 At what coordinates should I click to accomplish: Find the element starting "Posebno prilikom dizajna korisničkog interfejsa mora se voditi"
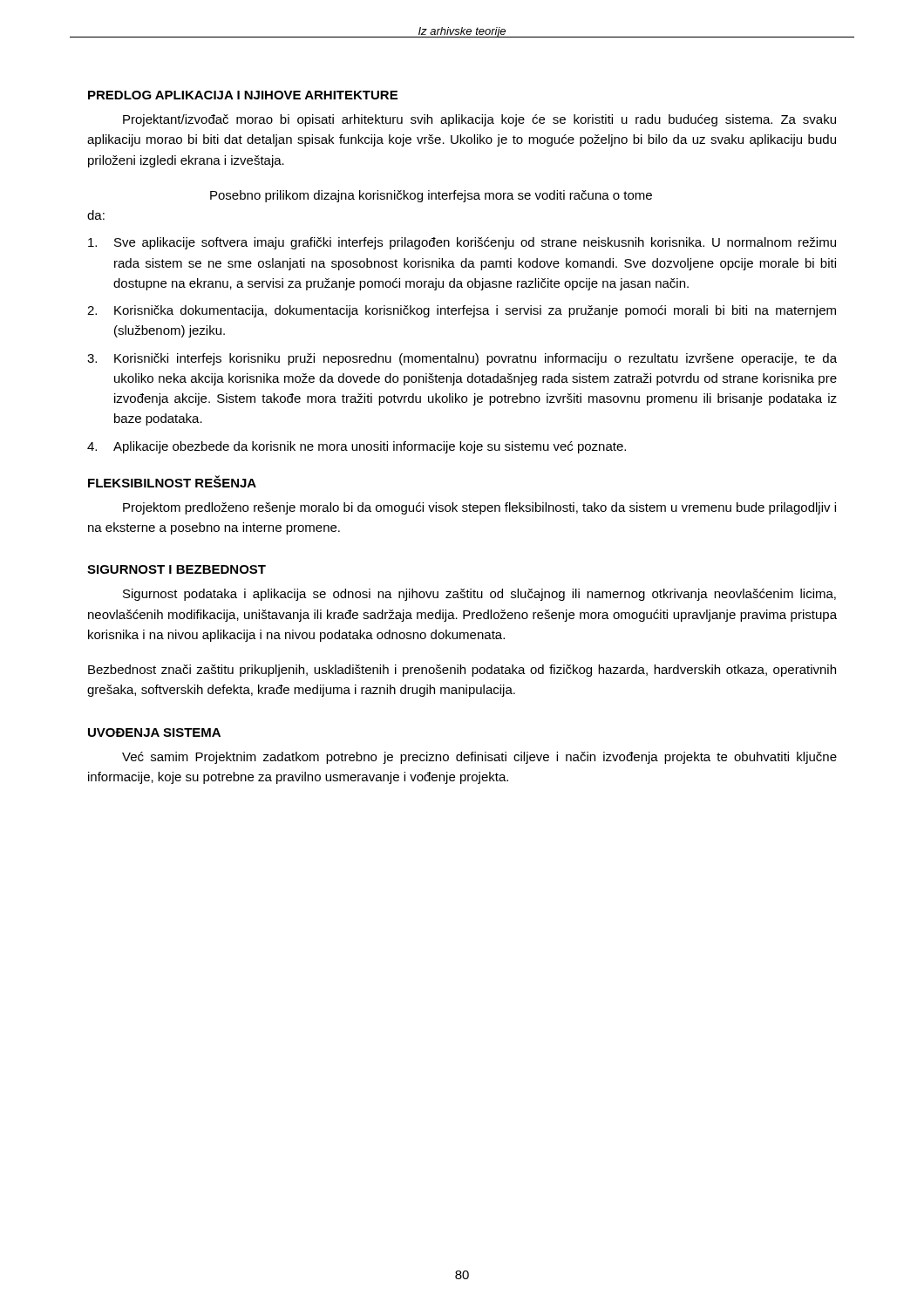click(462, 195)
